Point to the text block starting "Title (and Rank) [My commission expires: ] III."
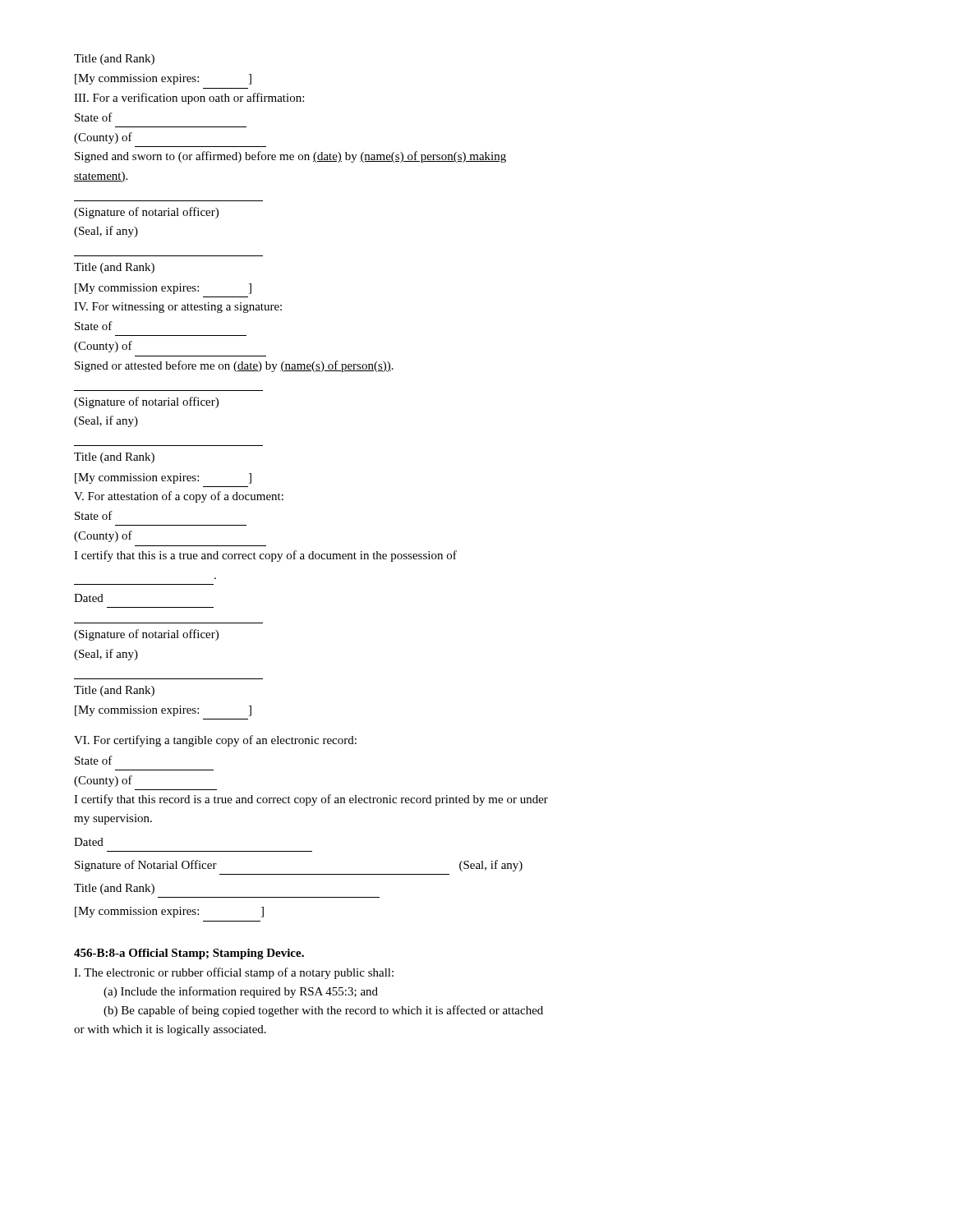Image resolution: width=953 pixels, height=1232 pixels. pyautogui.click(x=114, y=60)
